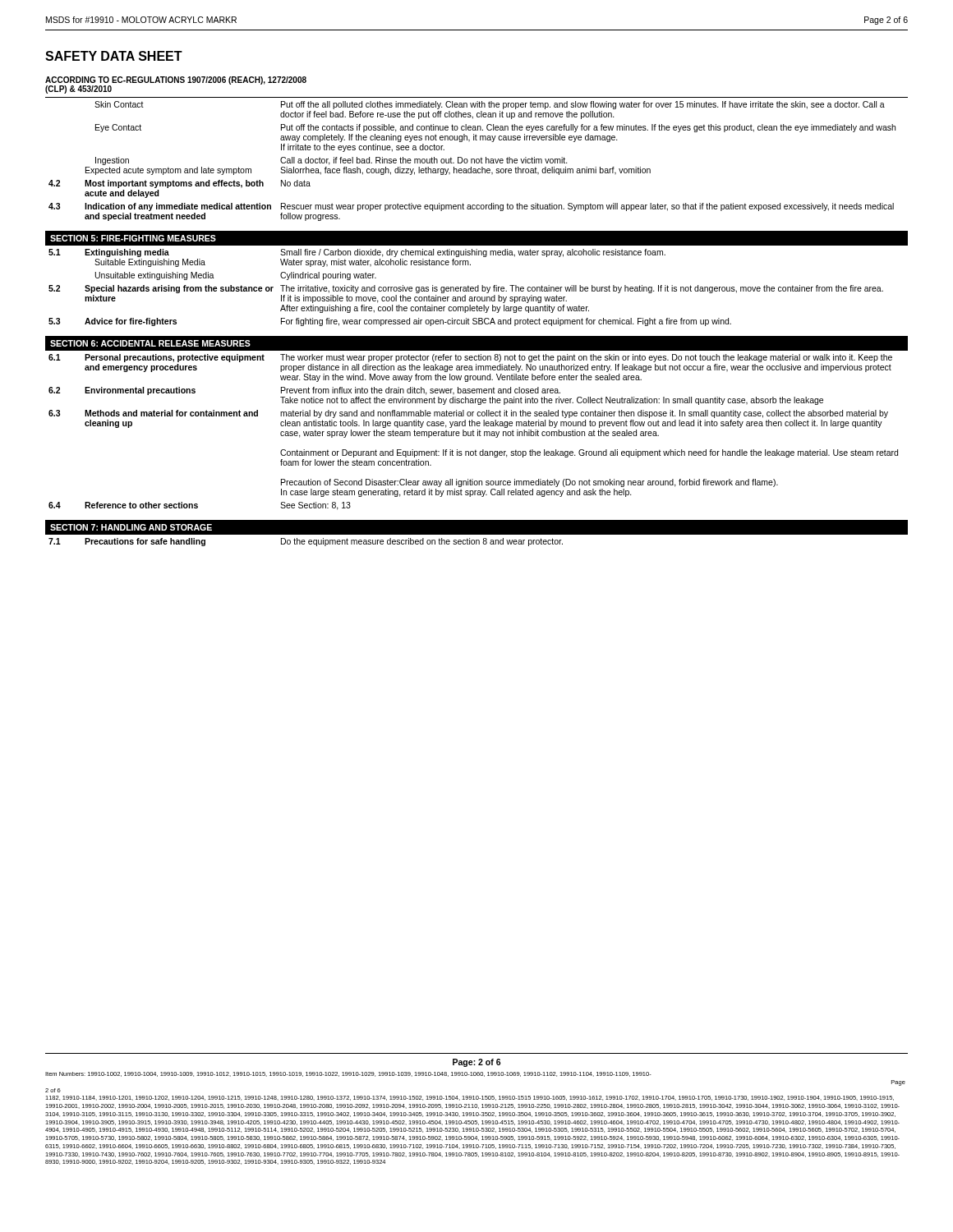Select the section header that says "SECTION 7: HANDLING AND STORAGE"
Screen dimensions: 1232x953
pos(131,527)
